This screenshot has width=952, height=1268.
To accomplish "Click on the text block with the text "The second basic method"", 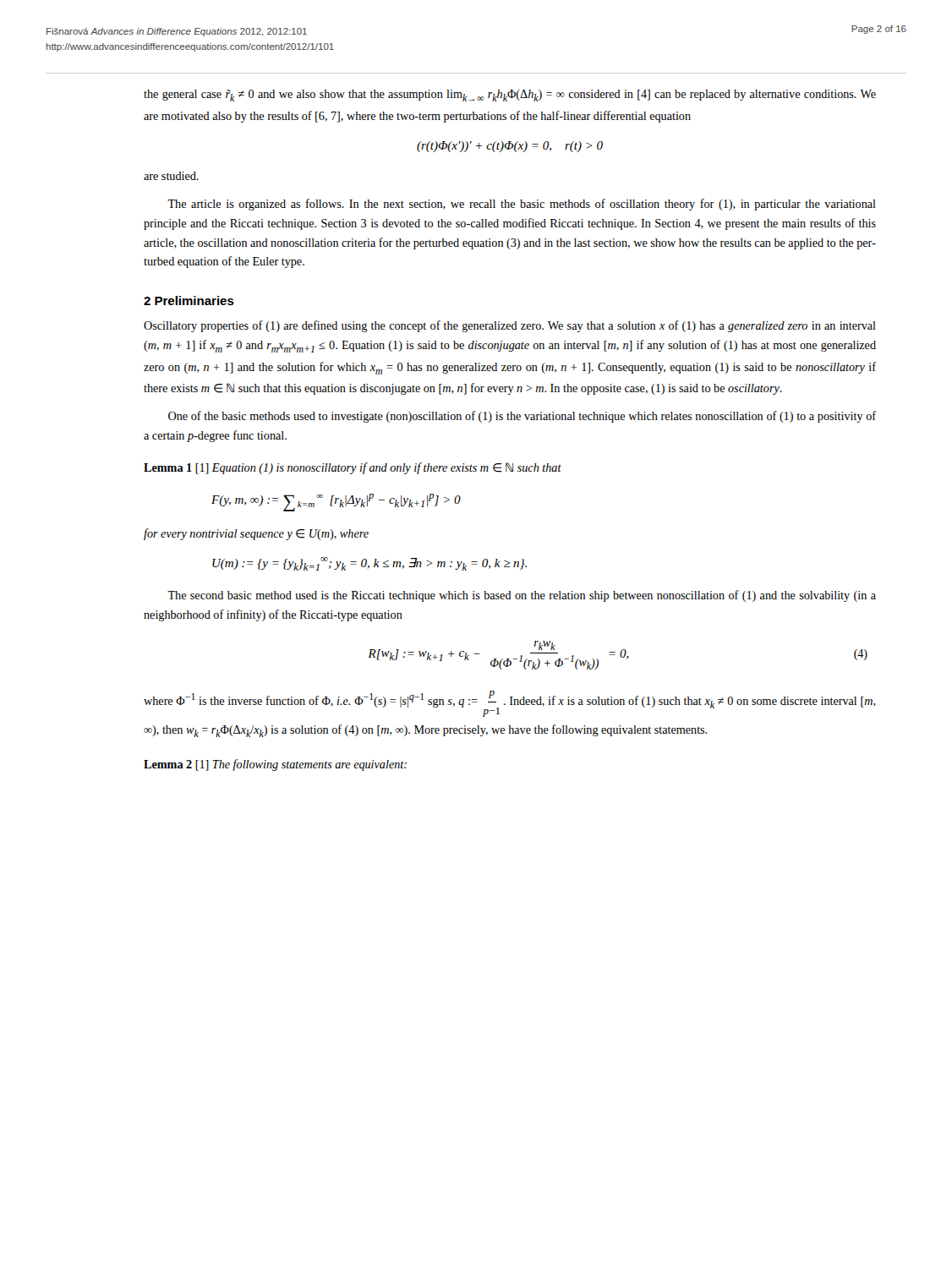I will pos(510,605).
